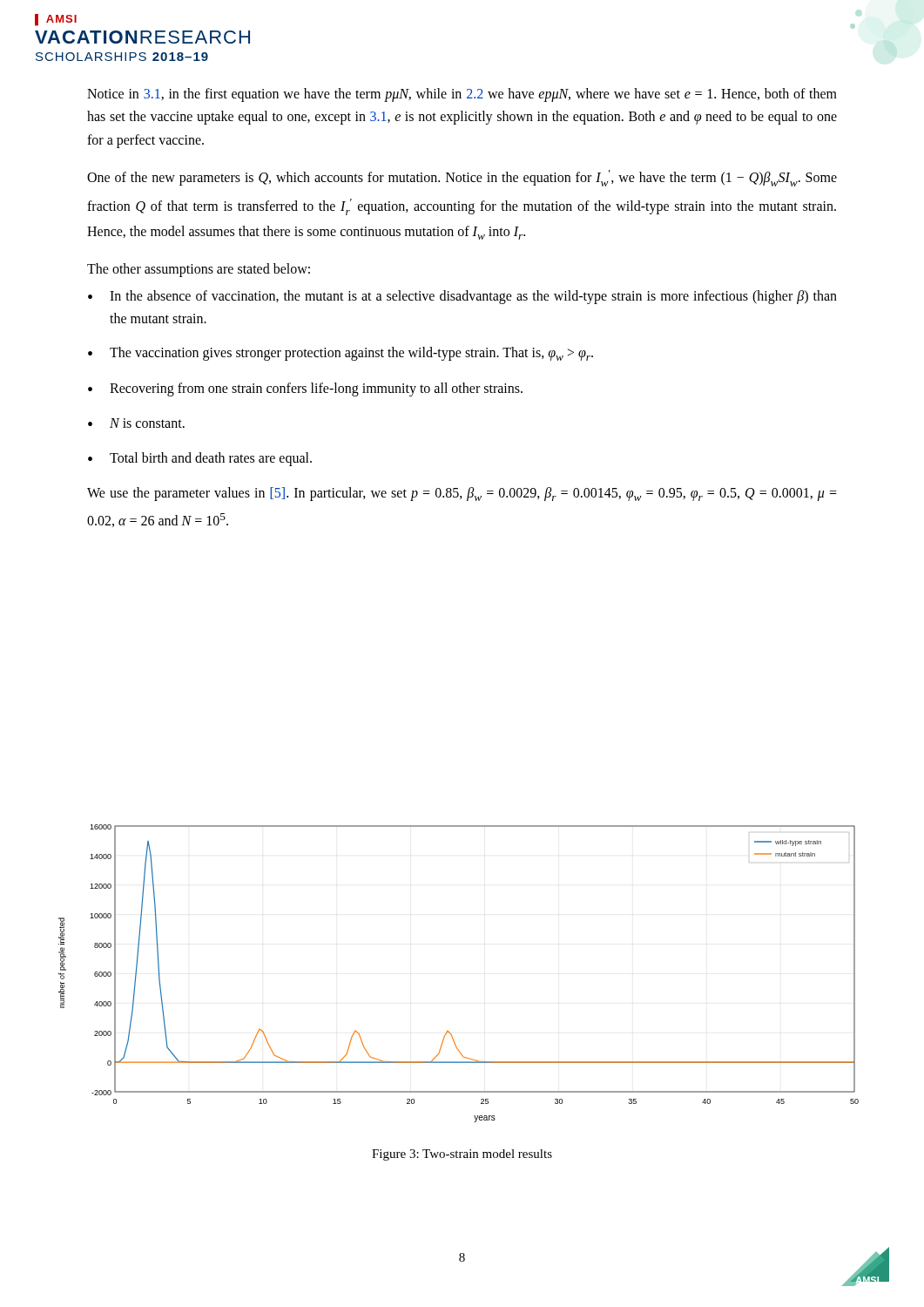
Task: Click on the line chart
Action: 462,1006
